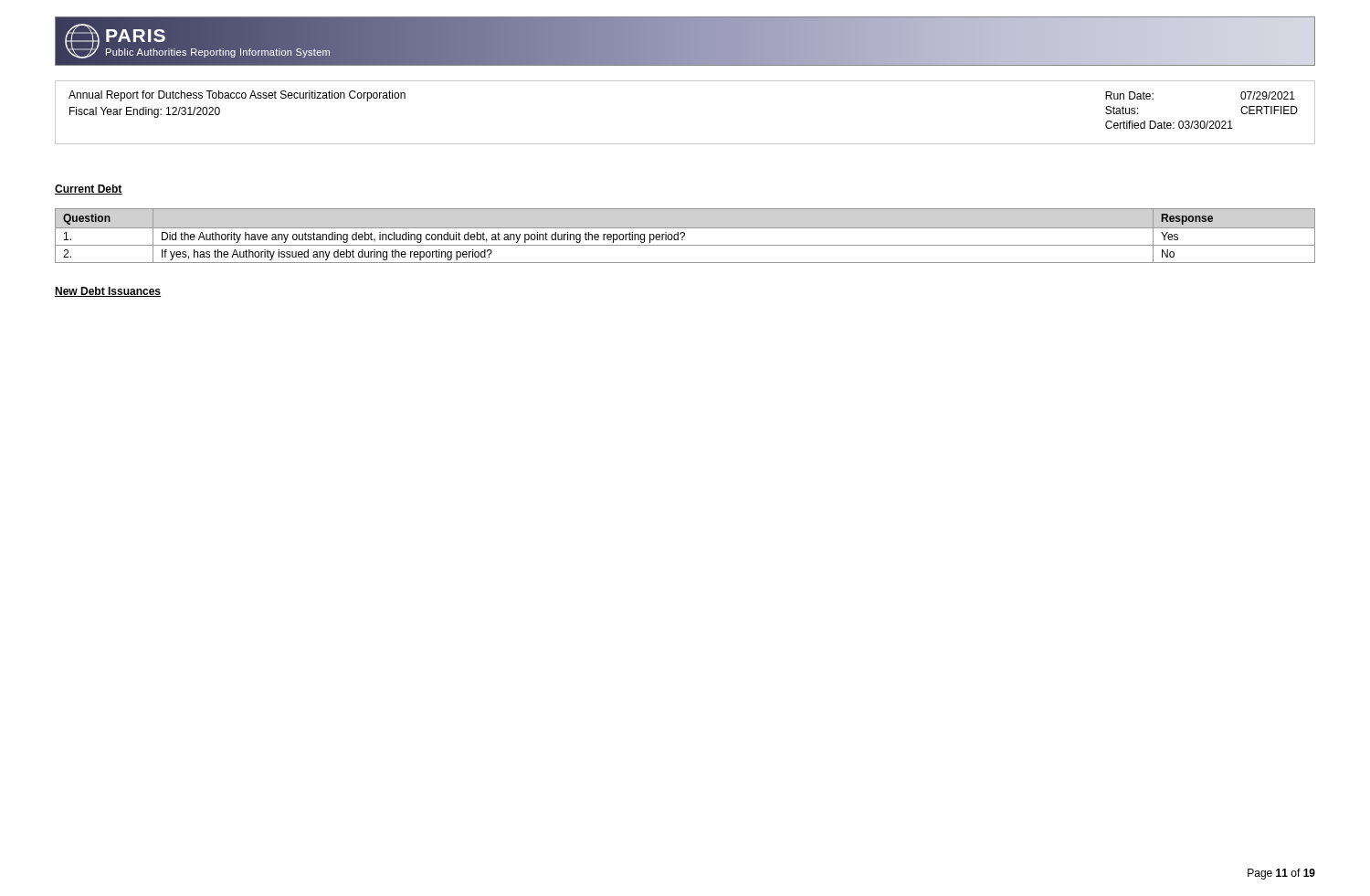The image size is (1370, 896).
Task: Find the section header that says "New Debt Issuances"
Action: tap(108, 291)
